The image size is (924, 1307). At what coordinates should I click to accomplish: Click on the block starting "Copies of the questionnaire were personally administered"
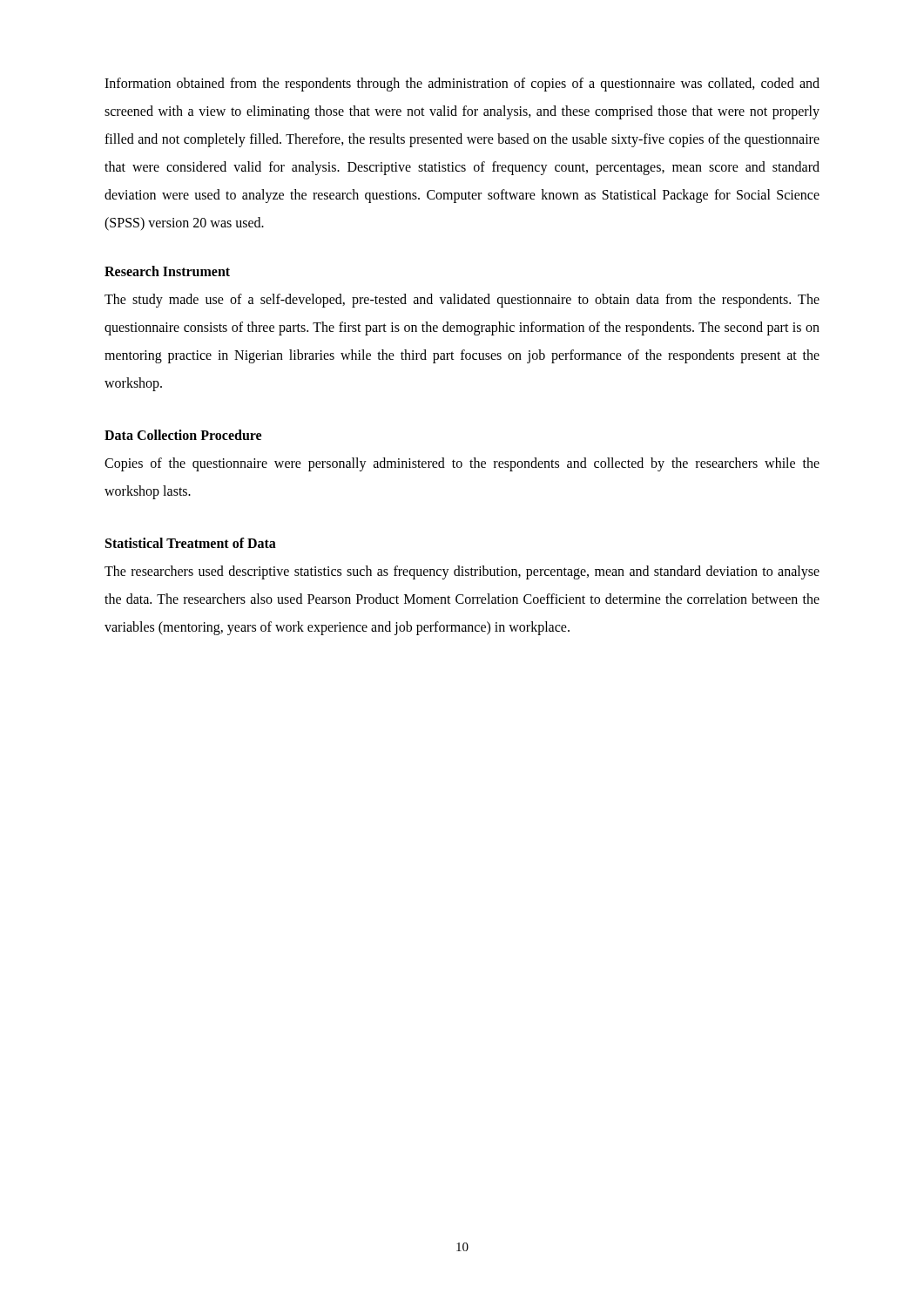[462, 477]
